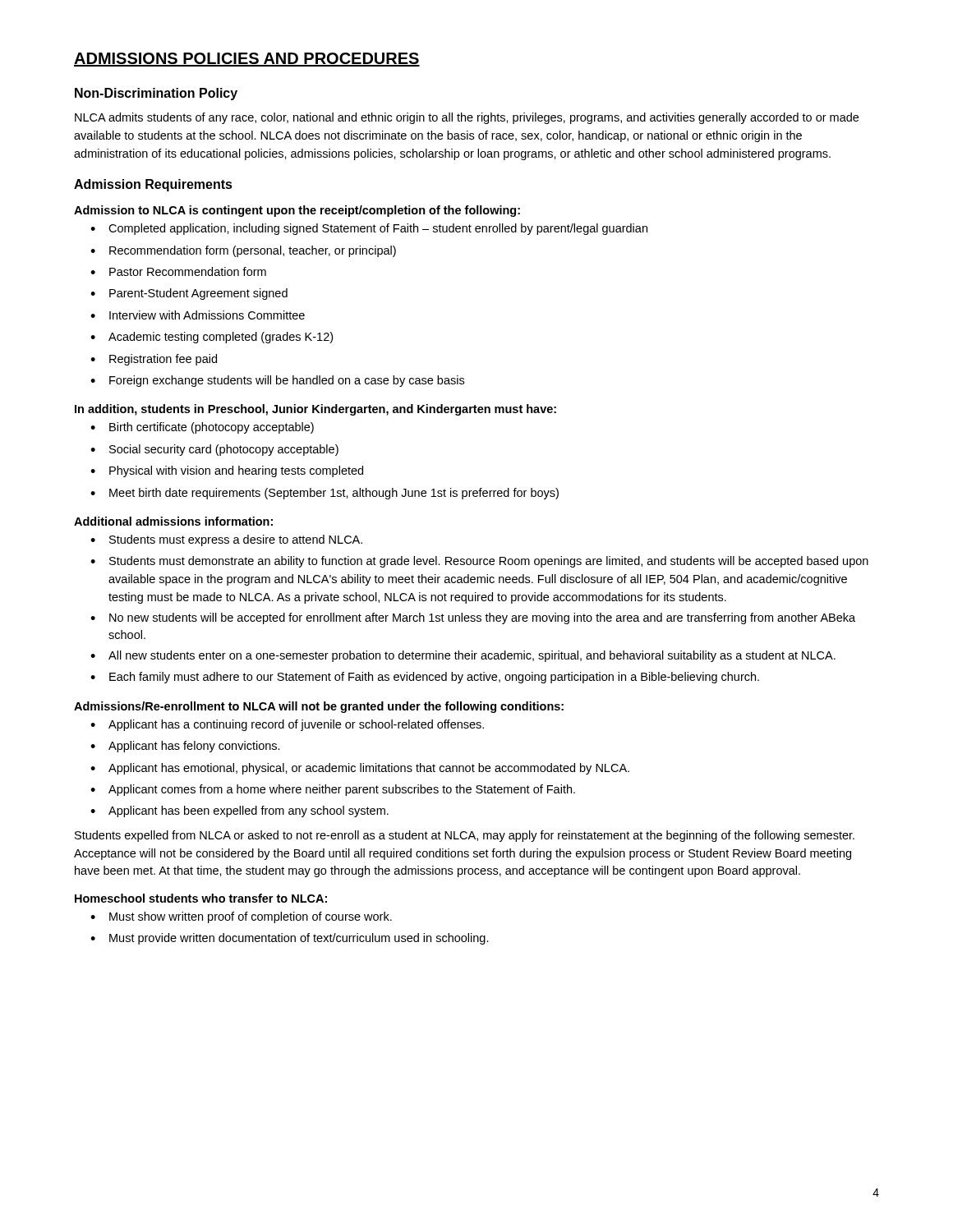Viewport: 953px width, 1232px height.
Task: Click on the list item that says "•Physical with vision and hearing tests completed"
Action: pos(227,471)
